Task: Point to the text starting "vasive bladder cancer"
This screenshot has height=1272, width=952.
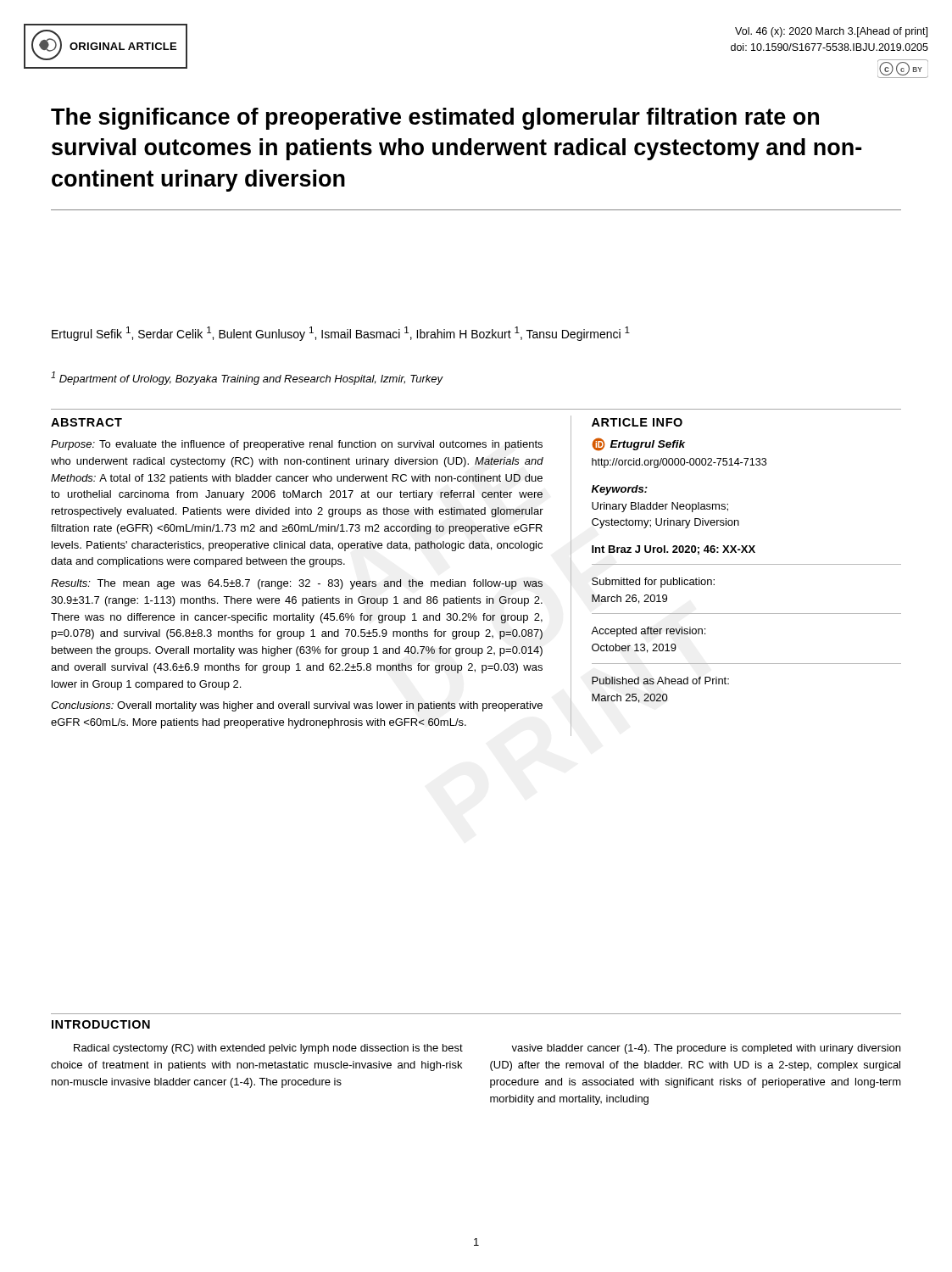Action: click(x=695, y=1074)
